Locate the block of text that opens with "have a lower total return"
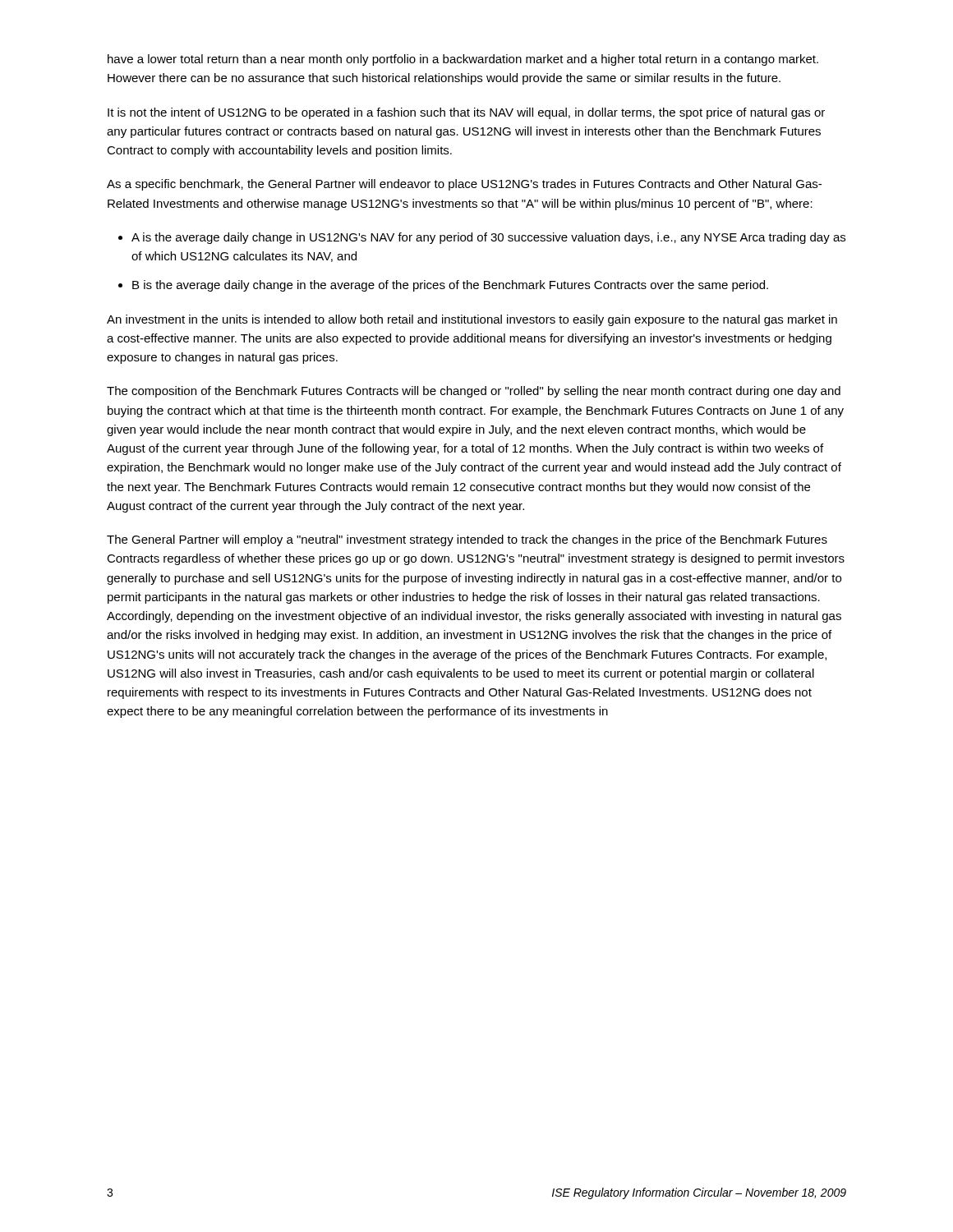 coord(463,68)
